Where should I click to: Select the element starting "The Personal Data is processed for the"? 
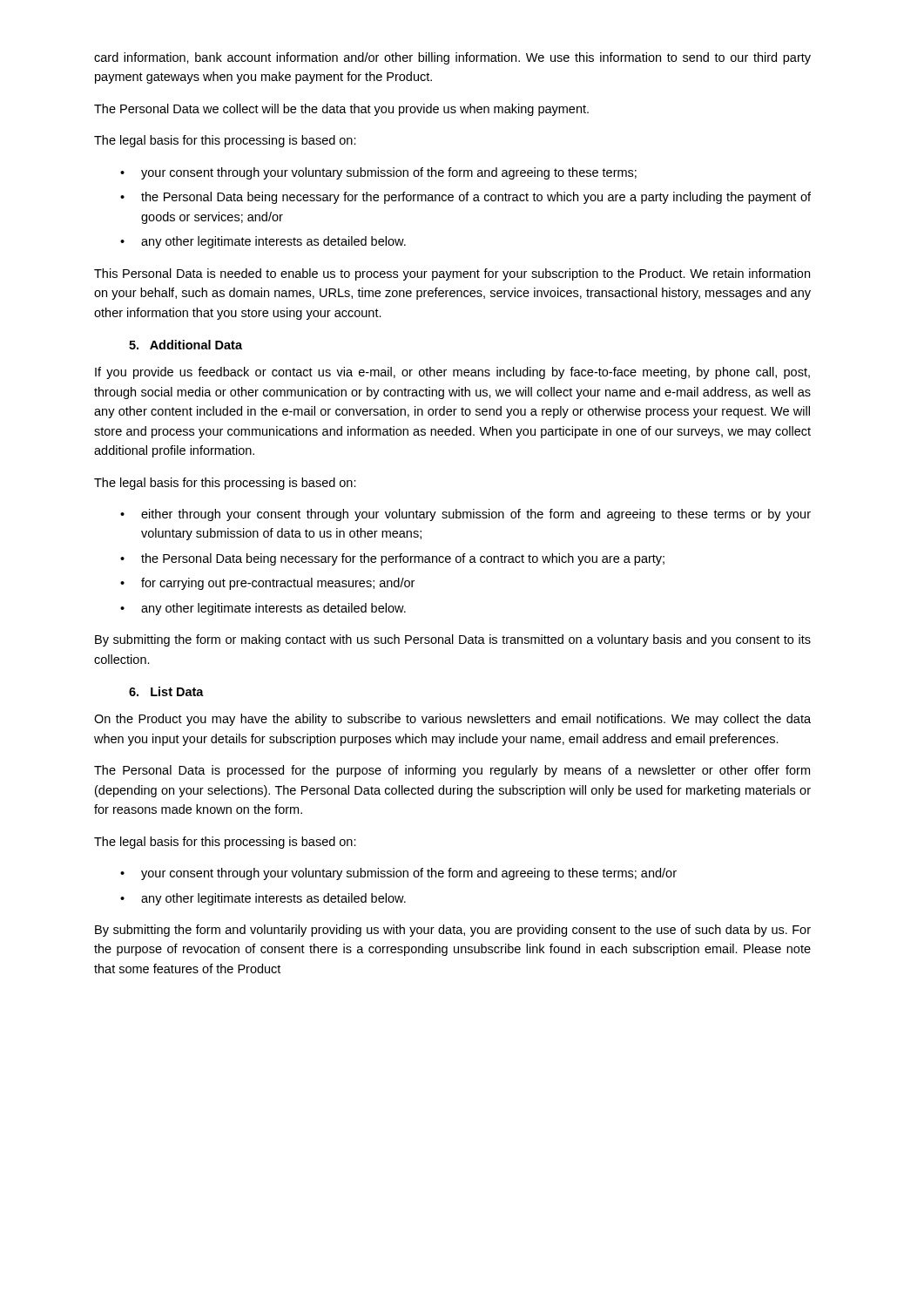[x=452, y=790]
